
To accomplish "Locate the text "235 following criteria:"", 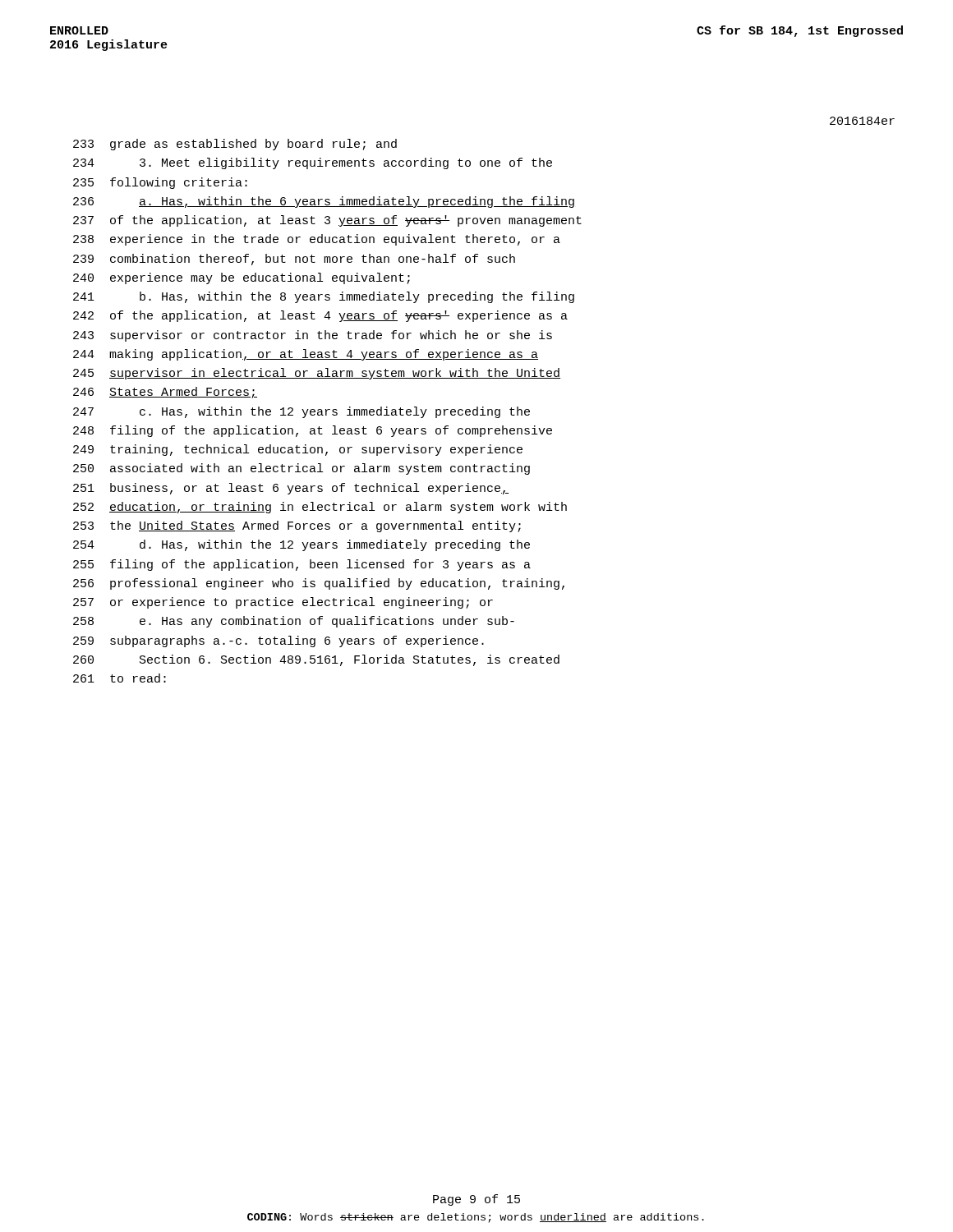I will [160, 183].
